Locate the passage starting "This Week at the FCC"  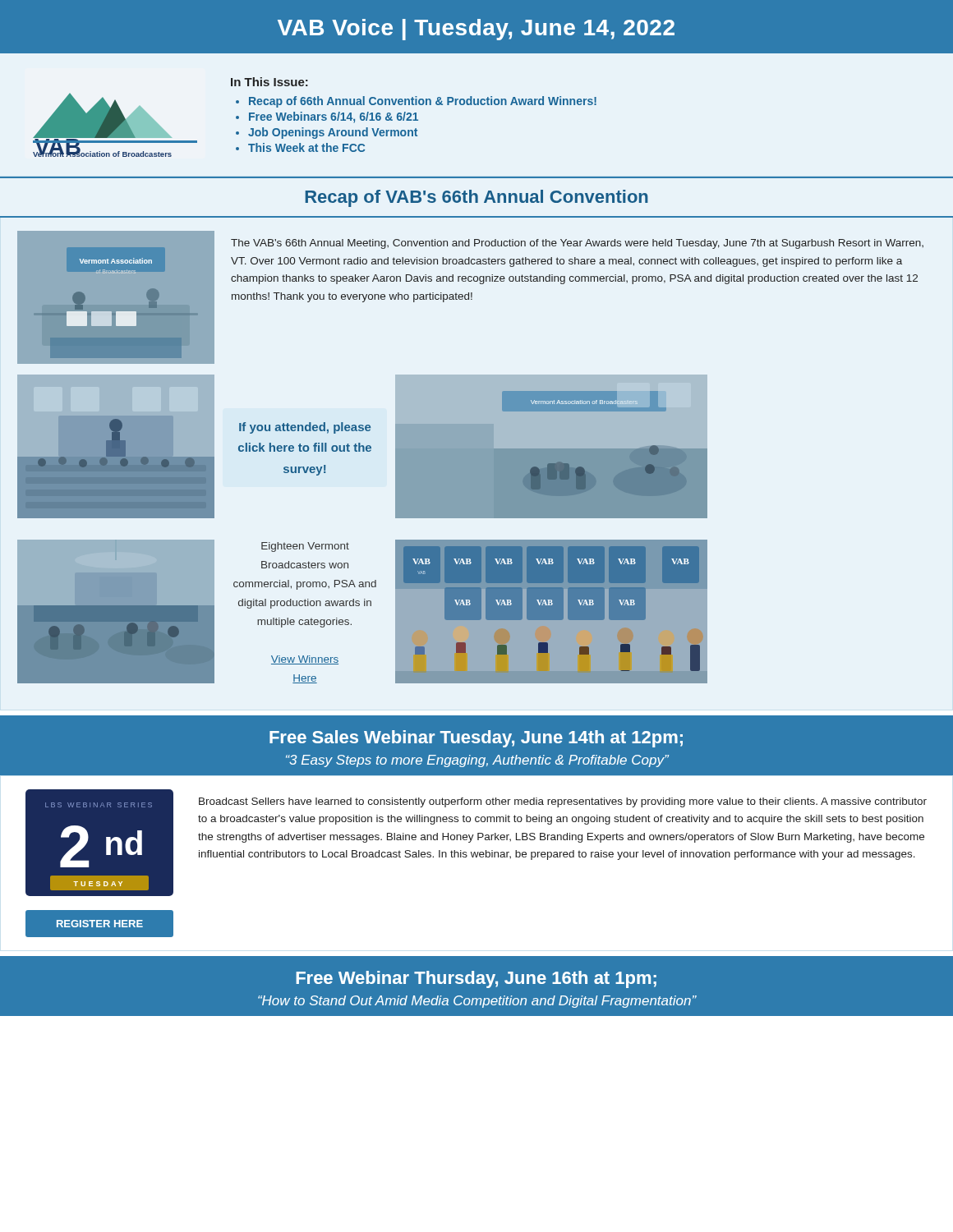click(x=307, y=148)
